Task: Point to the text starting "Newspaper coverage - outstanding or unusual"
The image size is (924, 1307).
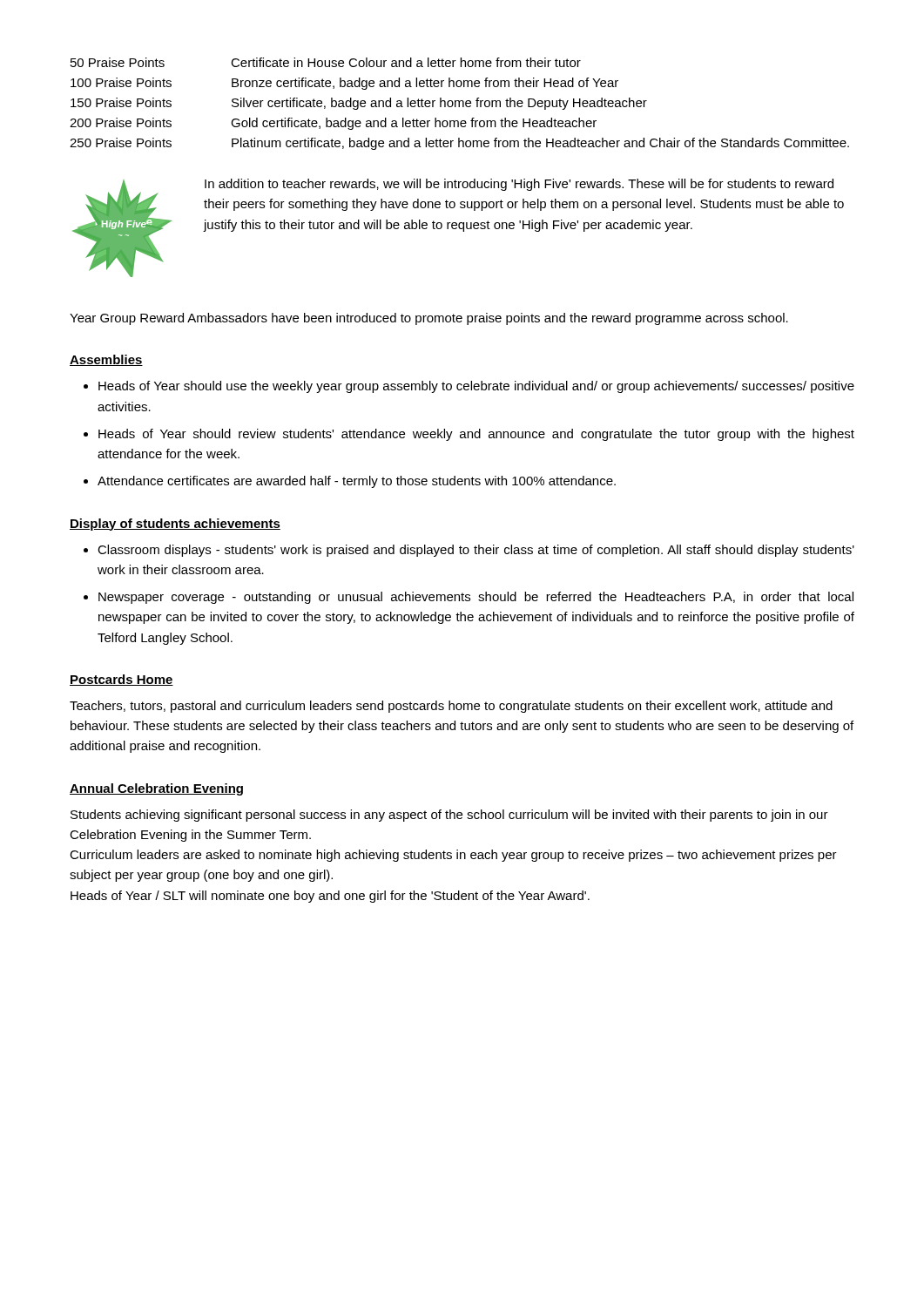Action: (476, 617)
